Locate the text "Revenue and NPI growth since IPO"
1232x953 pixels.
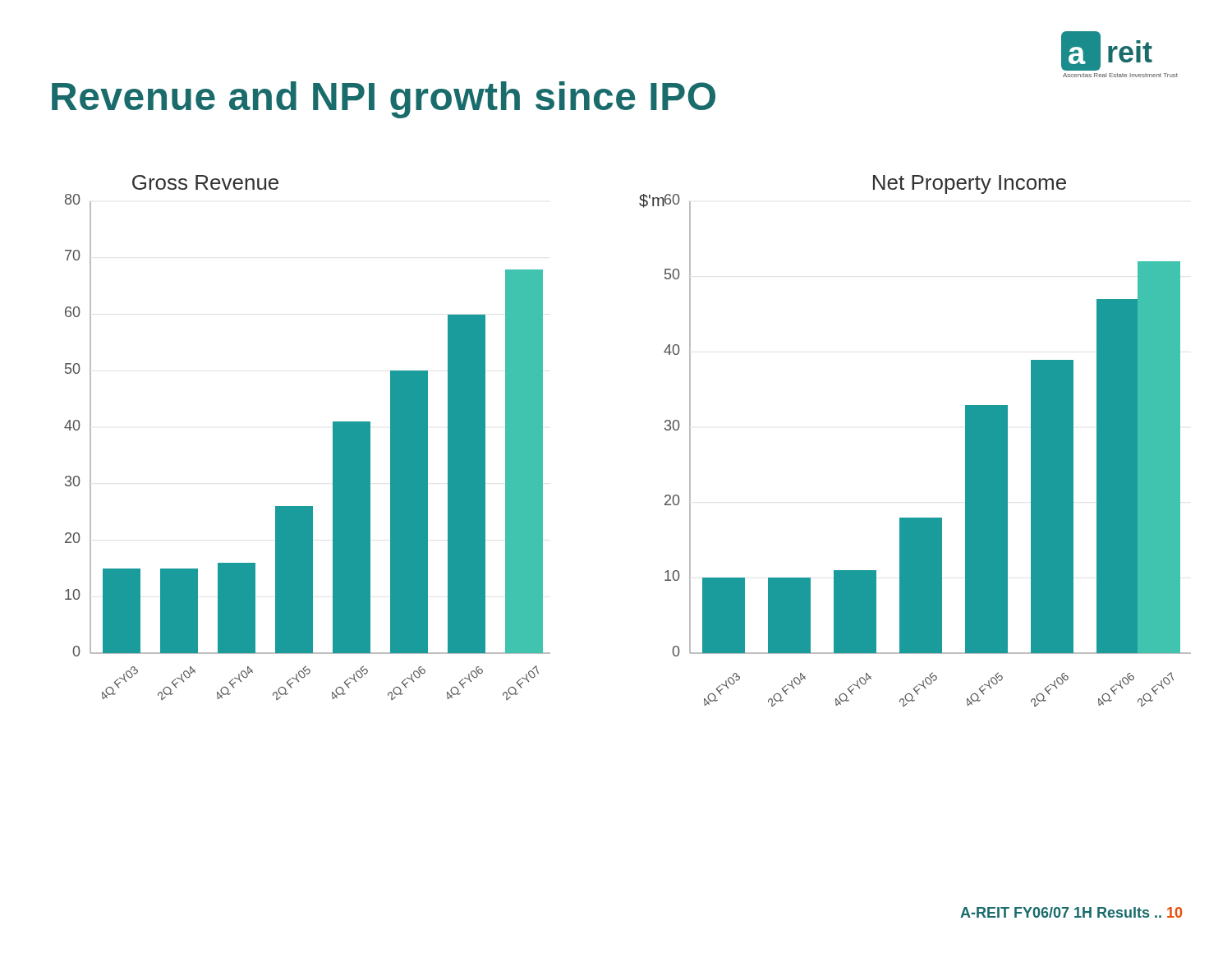(383, 97)
